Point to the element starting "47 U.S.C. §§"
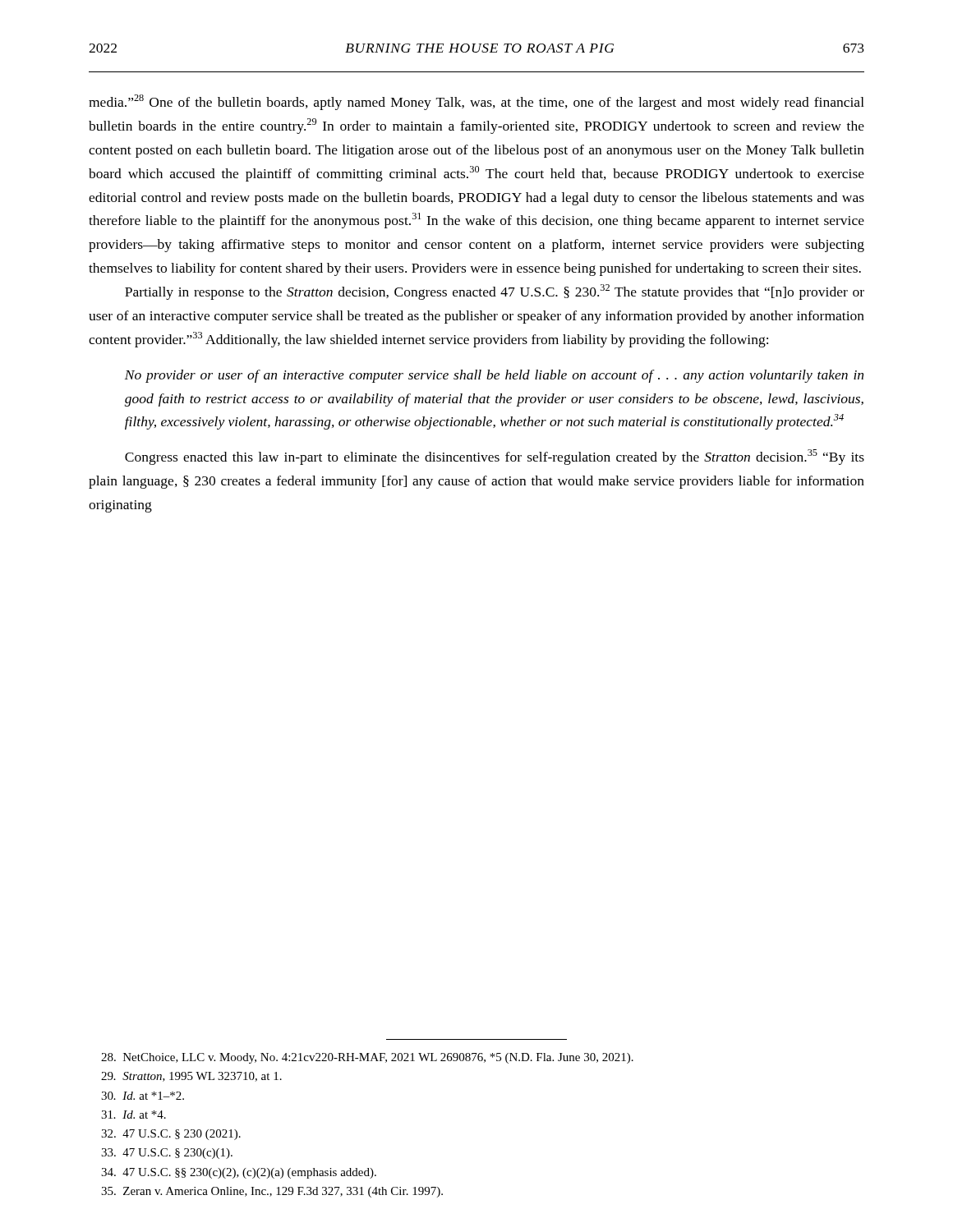The height and width of the screenshot is (1232, 953). pyautogui.click(x=239, y=1173)
